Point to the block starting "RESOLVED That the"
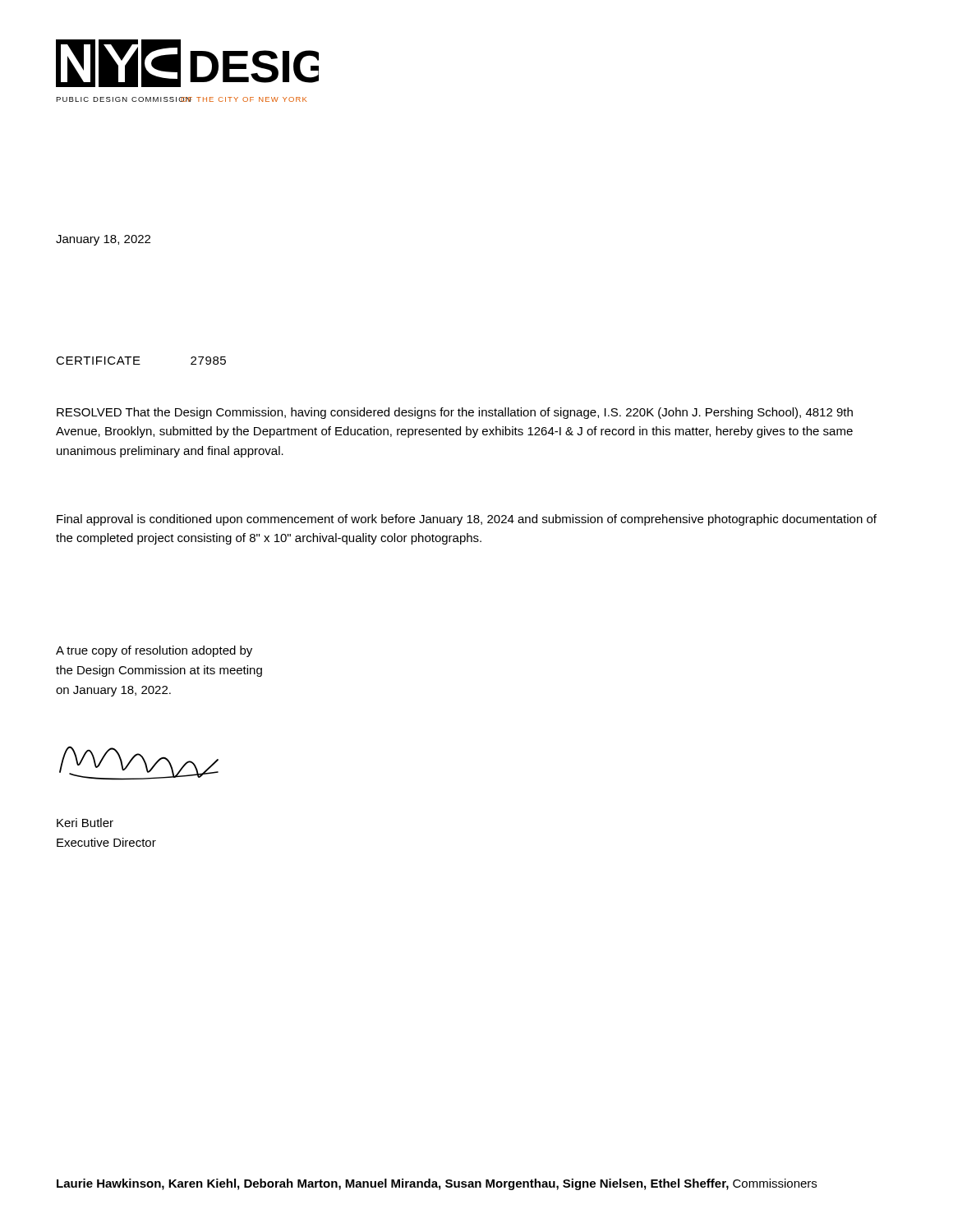The height and width of the screenshot is (1232, 953). (x=455, y=431)
